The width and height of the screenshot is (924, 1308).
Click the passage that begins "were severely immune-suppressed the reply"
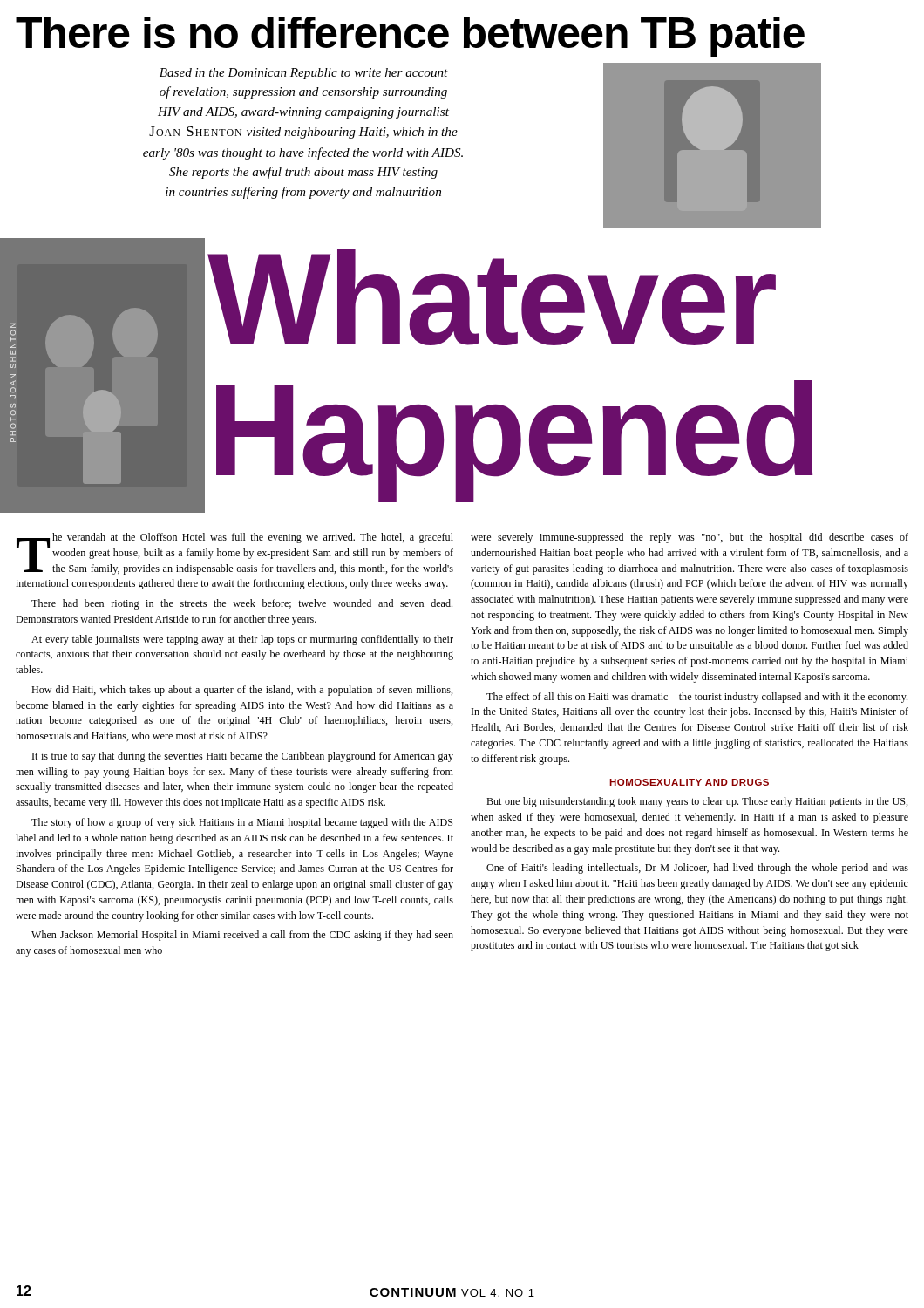click(x=689, y=649)
